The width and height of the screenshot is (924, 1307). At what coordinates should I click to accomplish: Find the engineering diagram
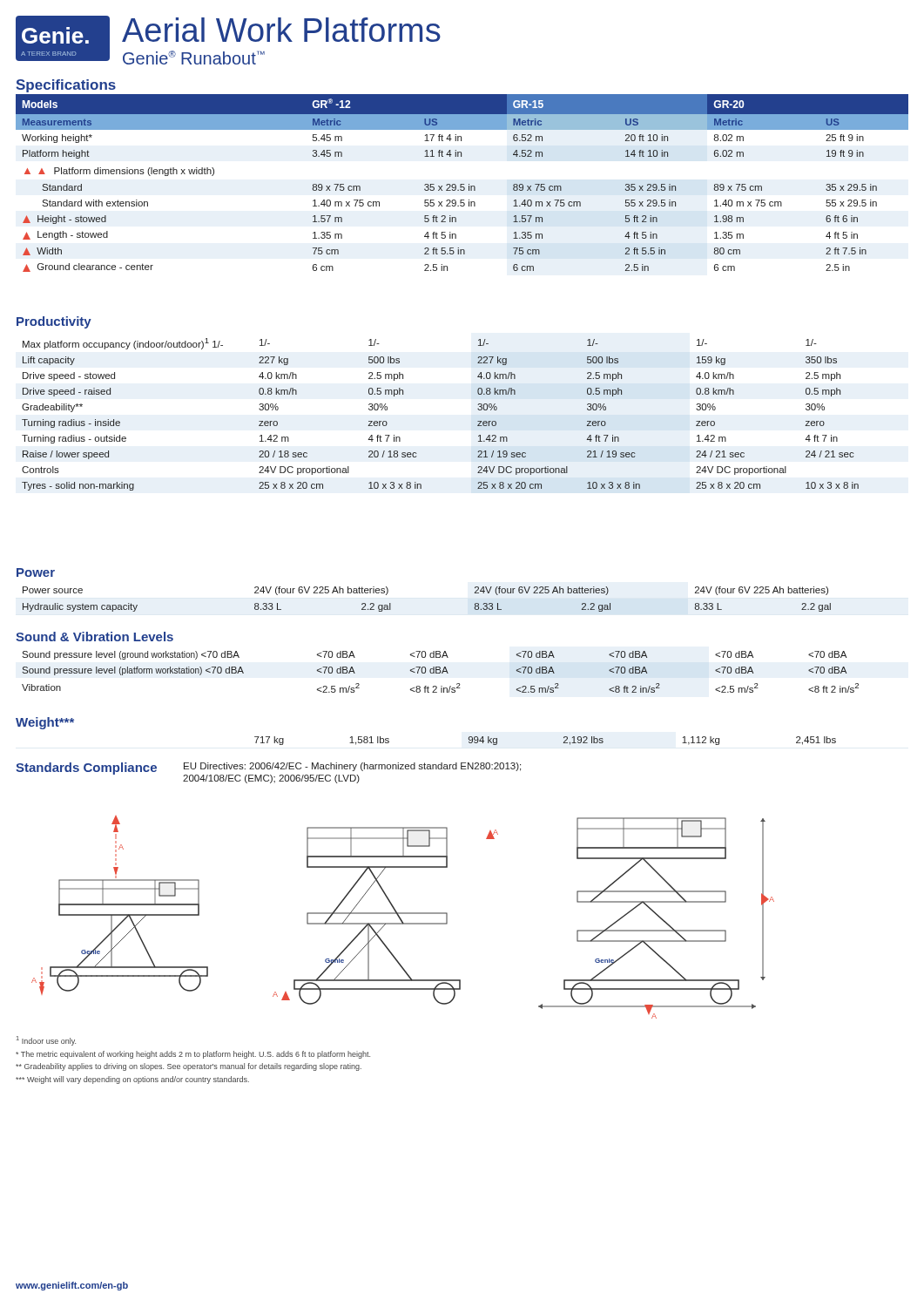462,911
